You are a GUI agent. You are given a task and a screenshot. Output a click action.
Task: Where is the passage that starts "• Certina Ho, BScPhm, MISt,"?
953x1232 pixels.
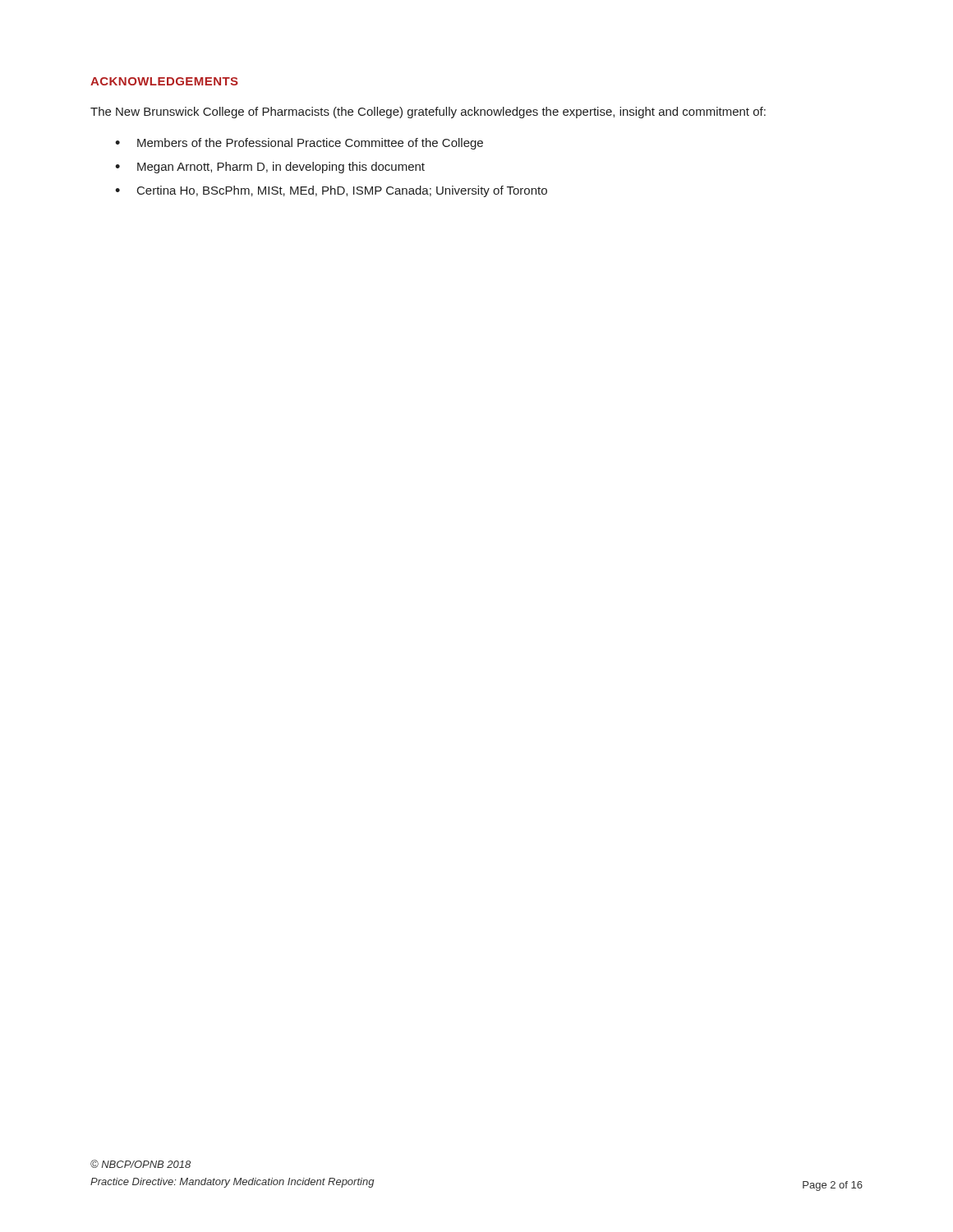tap(331, 191)
